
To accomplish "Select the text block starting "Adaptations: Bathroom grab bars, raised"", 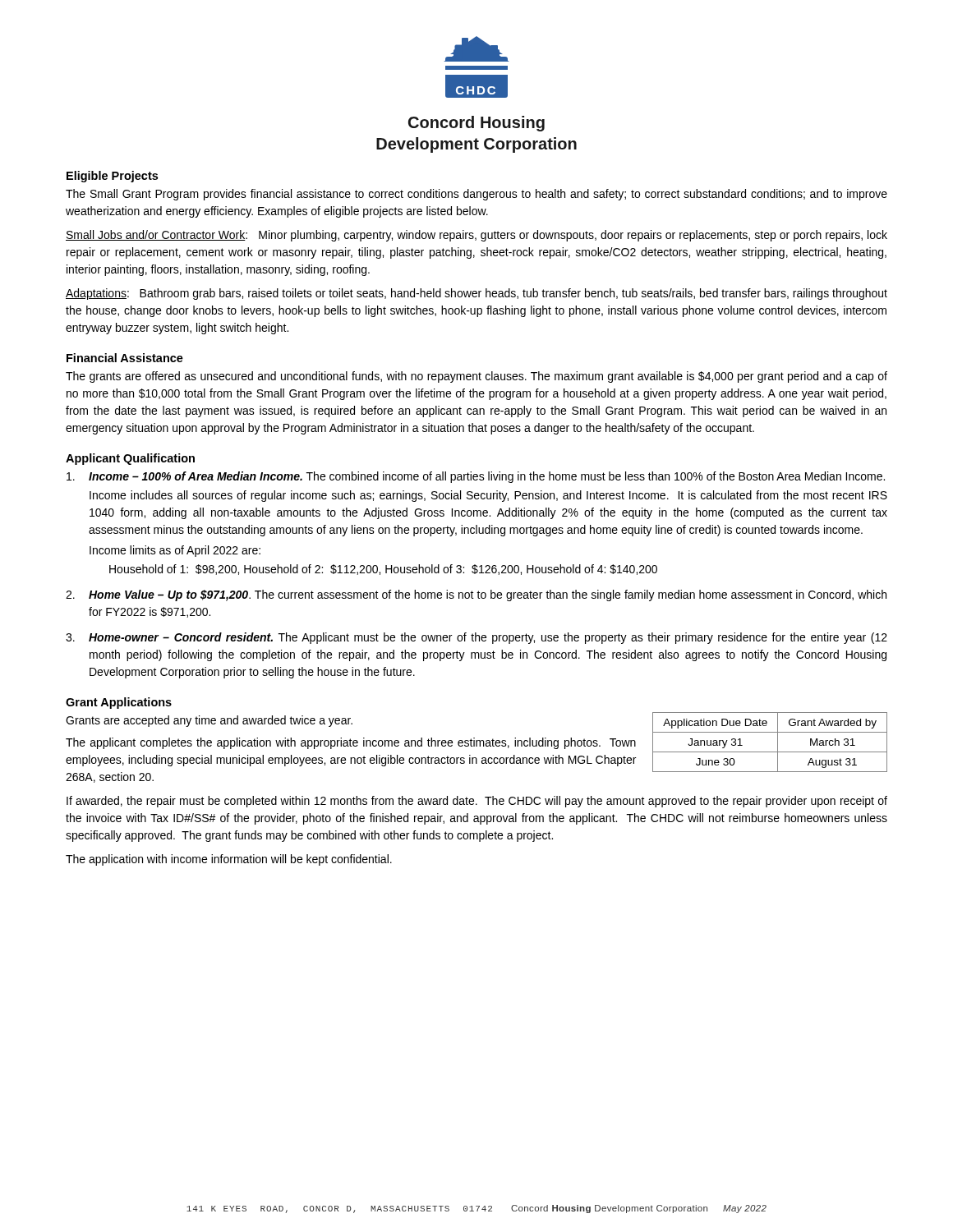I will 476,310.
